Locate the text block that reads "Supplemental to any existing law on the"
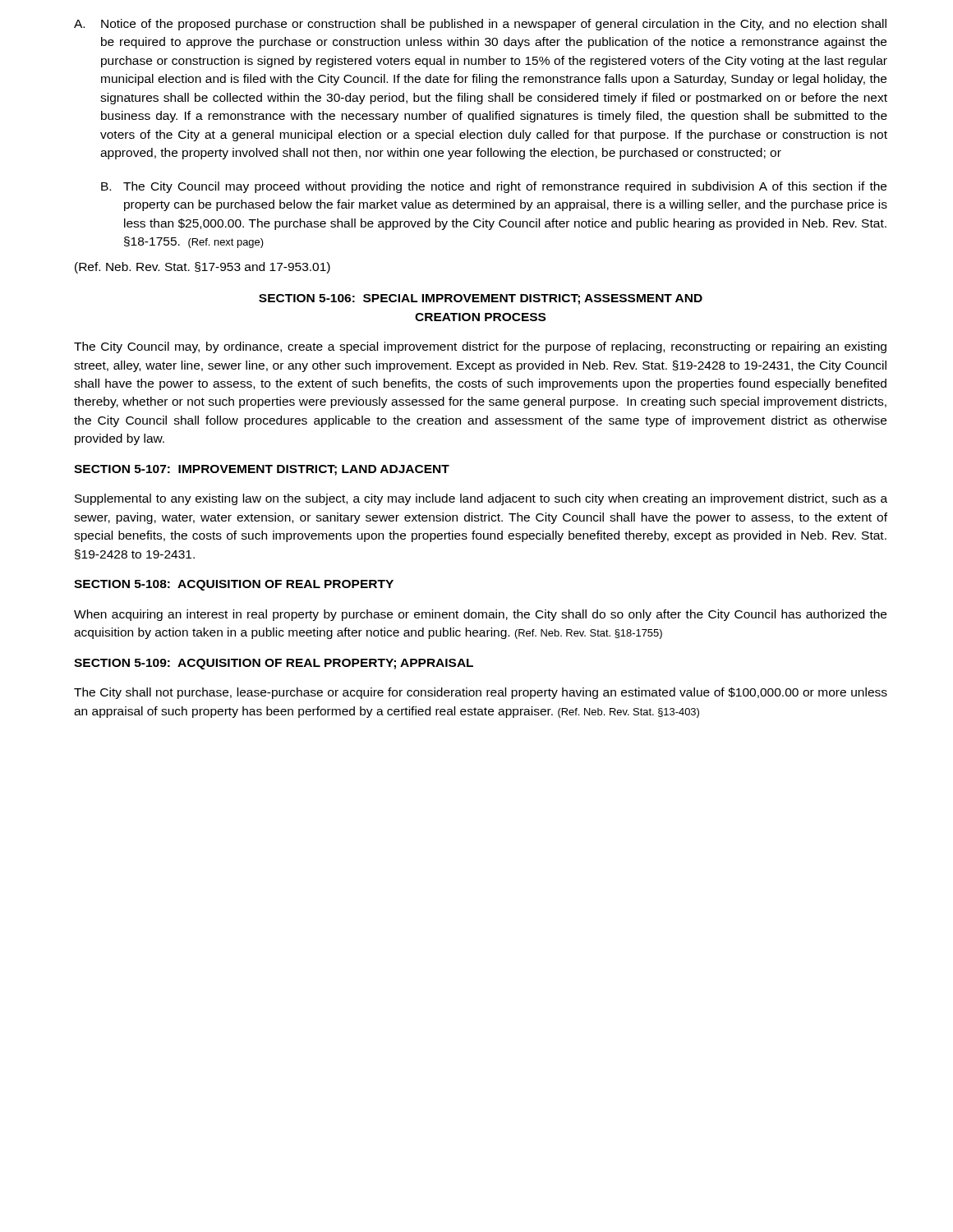Screen dimensions: 1232x953 click(481, 526)
